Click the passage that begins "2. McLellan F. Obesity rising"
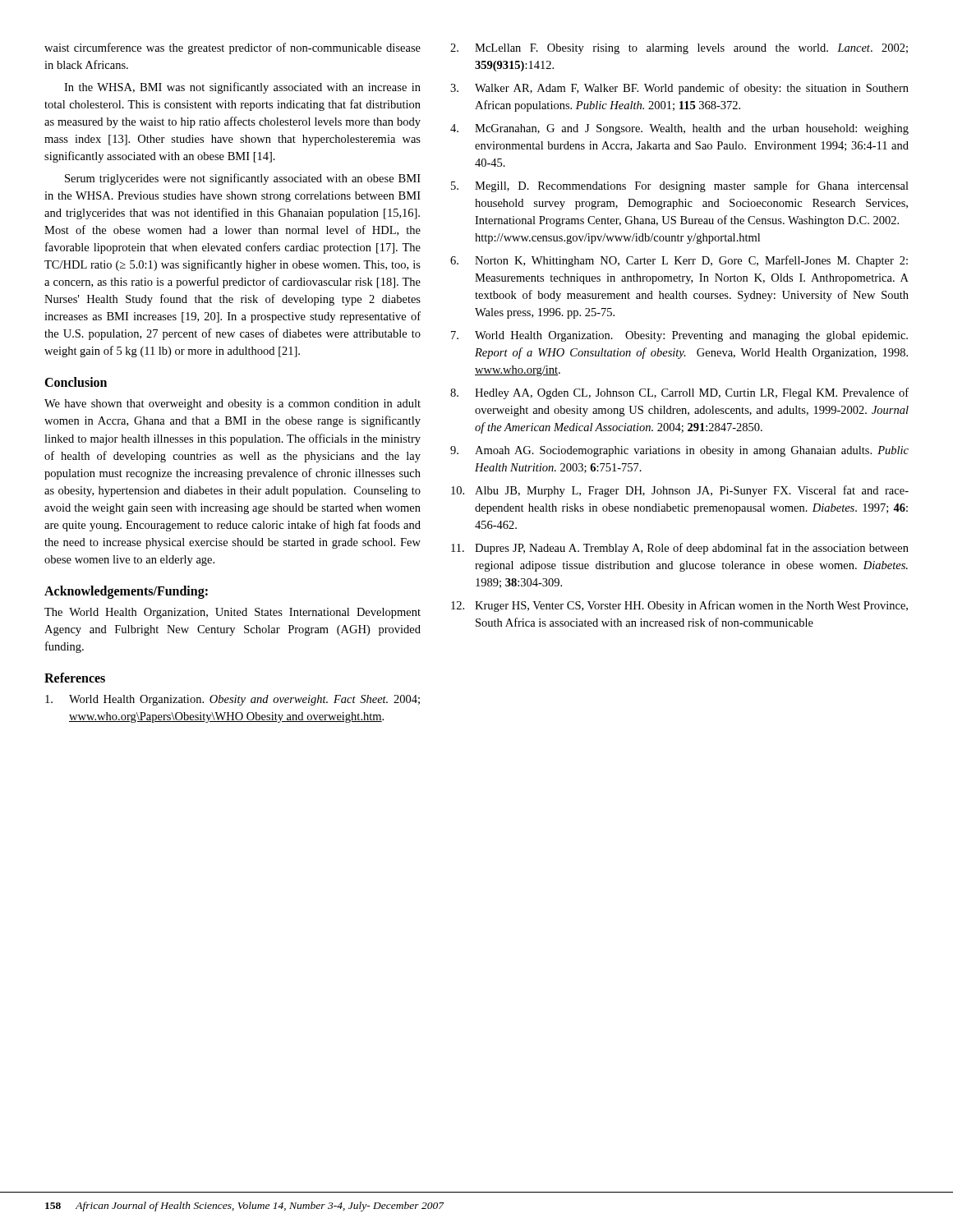The image size is (953, 1232). tap(679, 57)
